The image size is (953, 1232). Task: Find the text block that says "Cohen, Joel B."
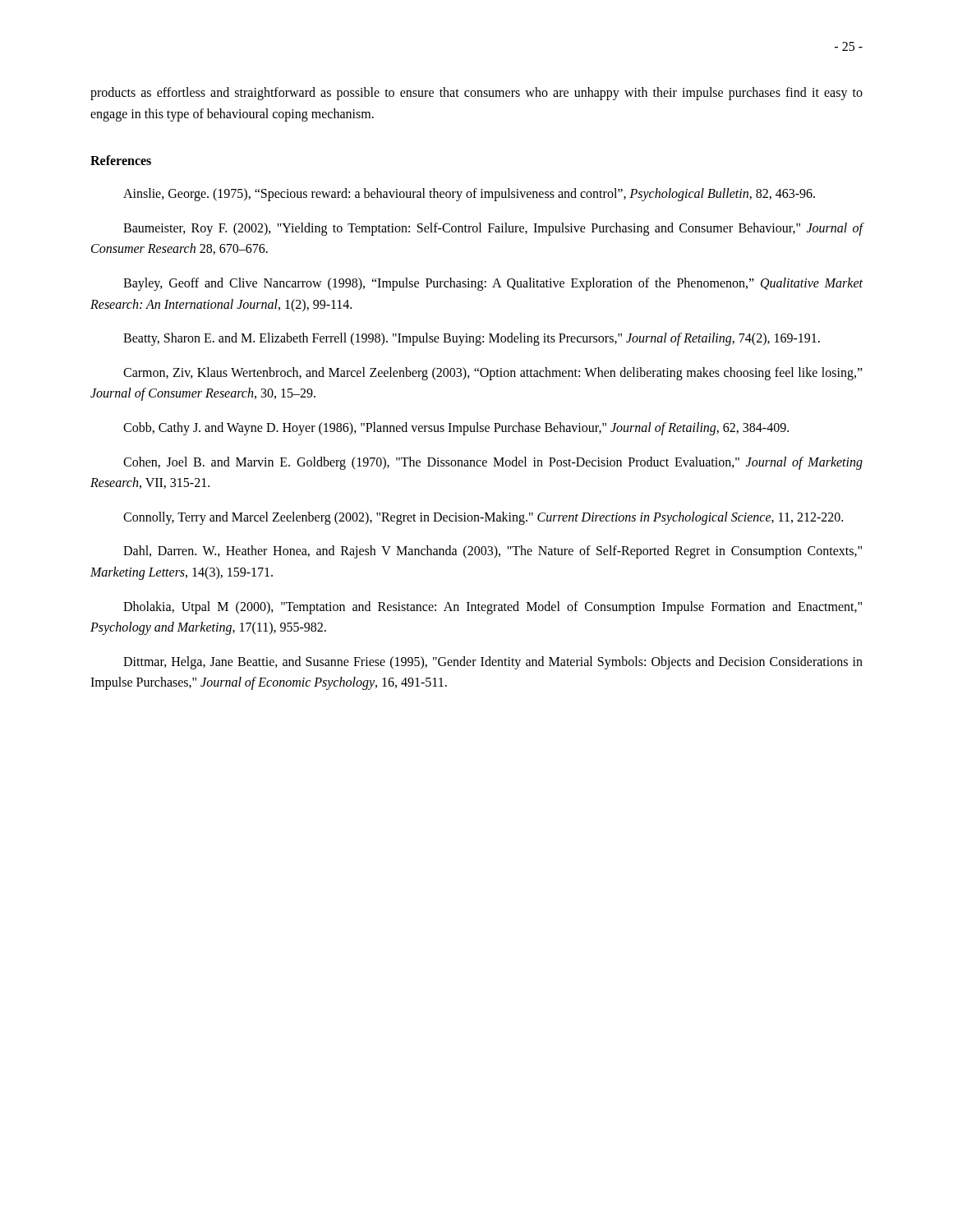[476, 472]
